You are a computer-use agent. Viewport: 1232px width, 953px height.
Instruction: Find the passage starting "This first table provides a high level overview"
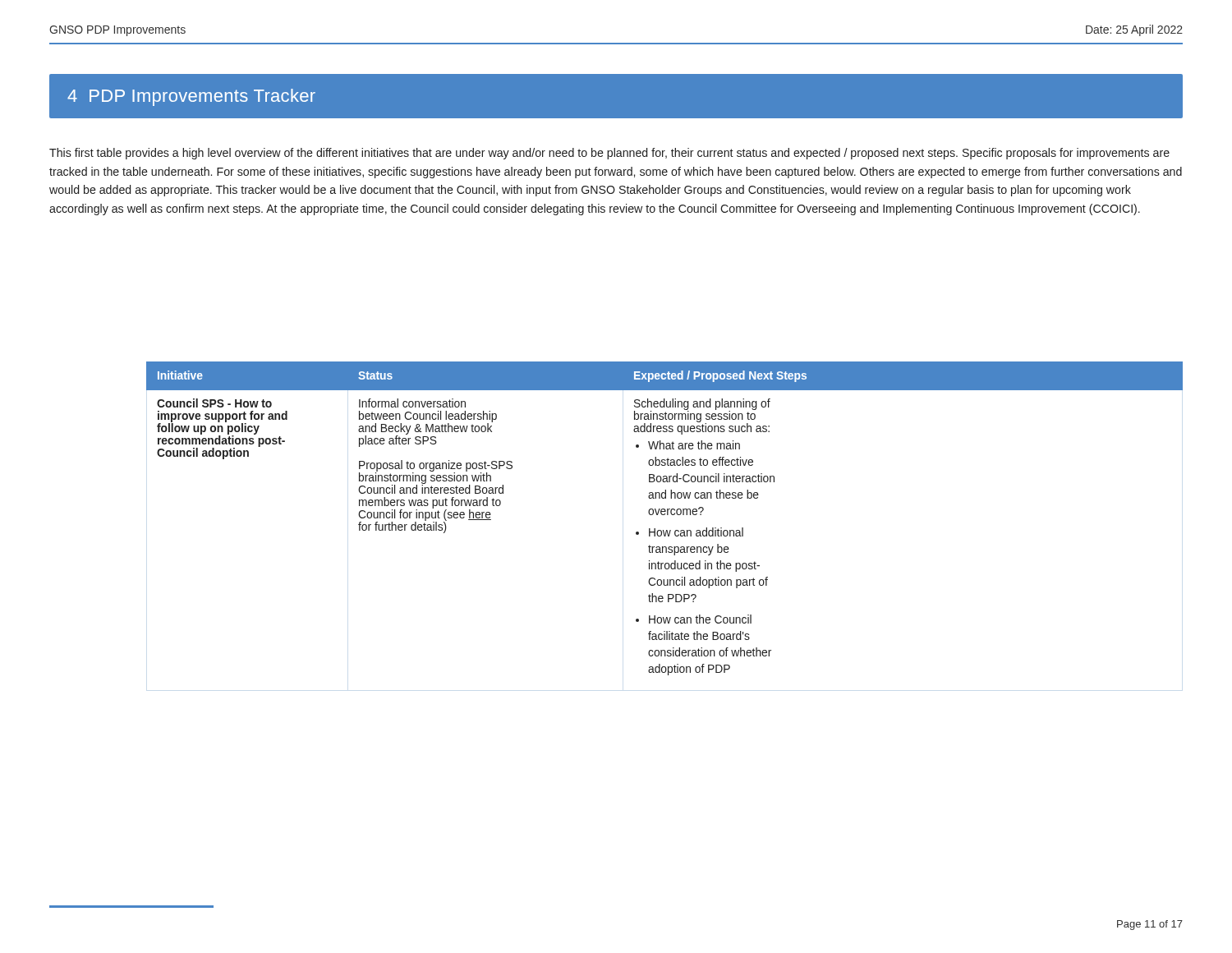tap(616, 181)
